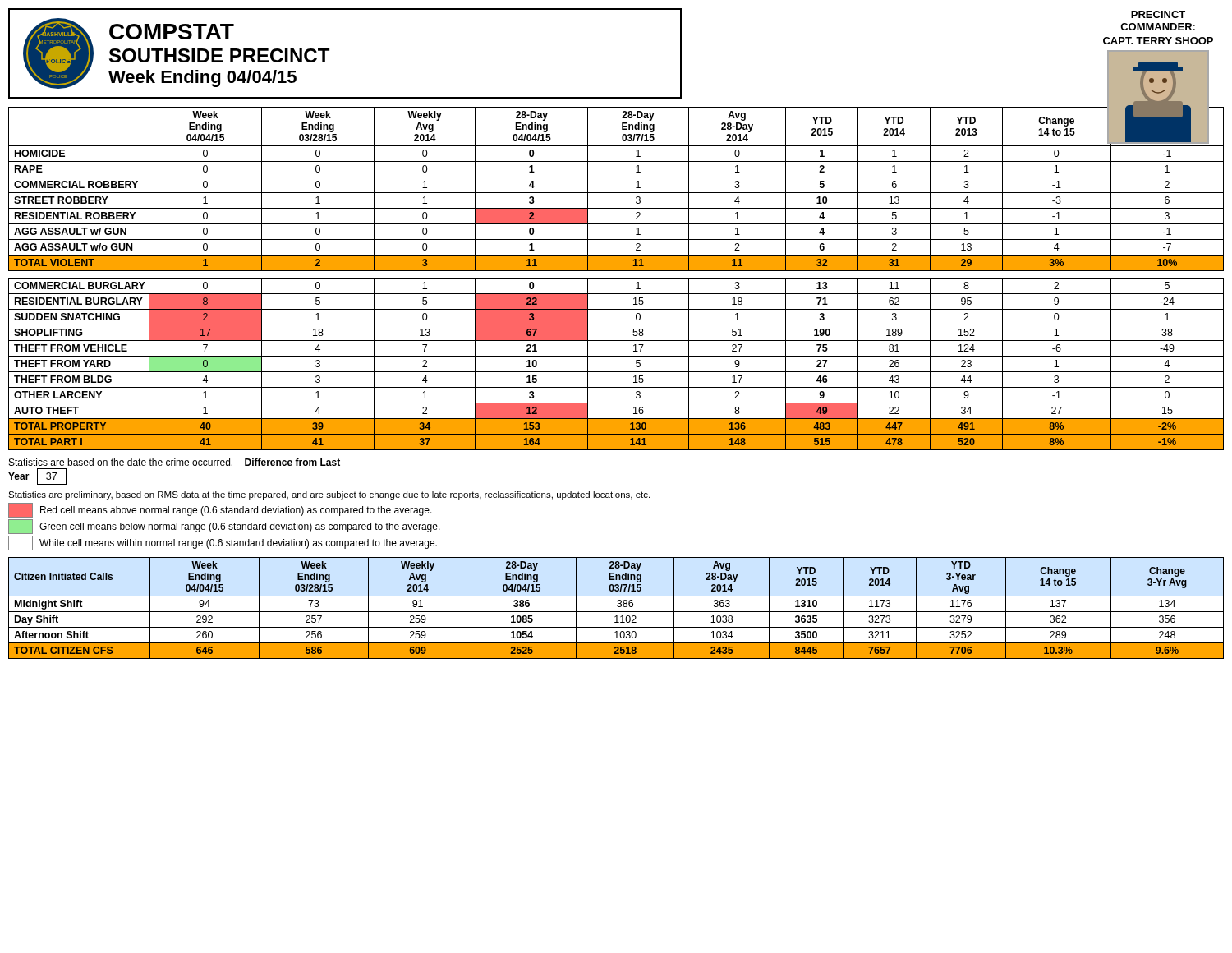Point to the element starting "White cell means"

(239, 543)
